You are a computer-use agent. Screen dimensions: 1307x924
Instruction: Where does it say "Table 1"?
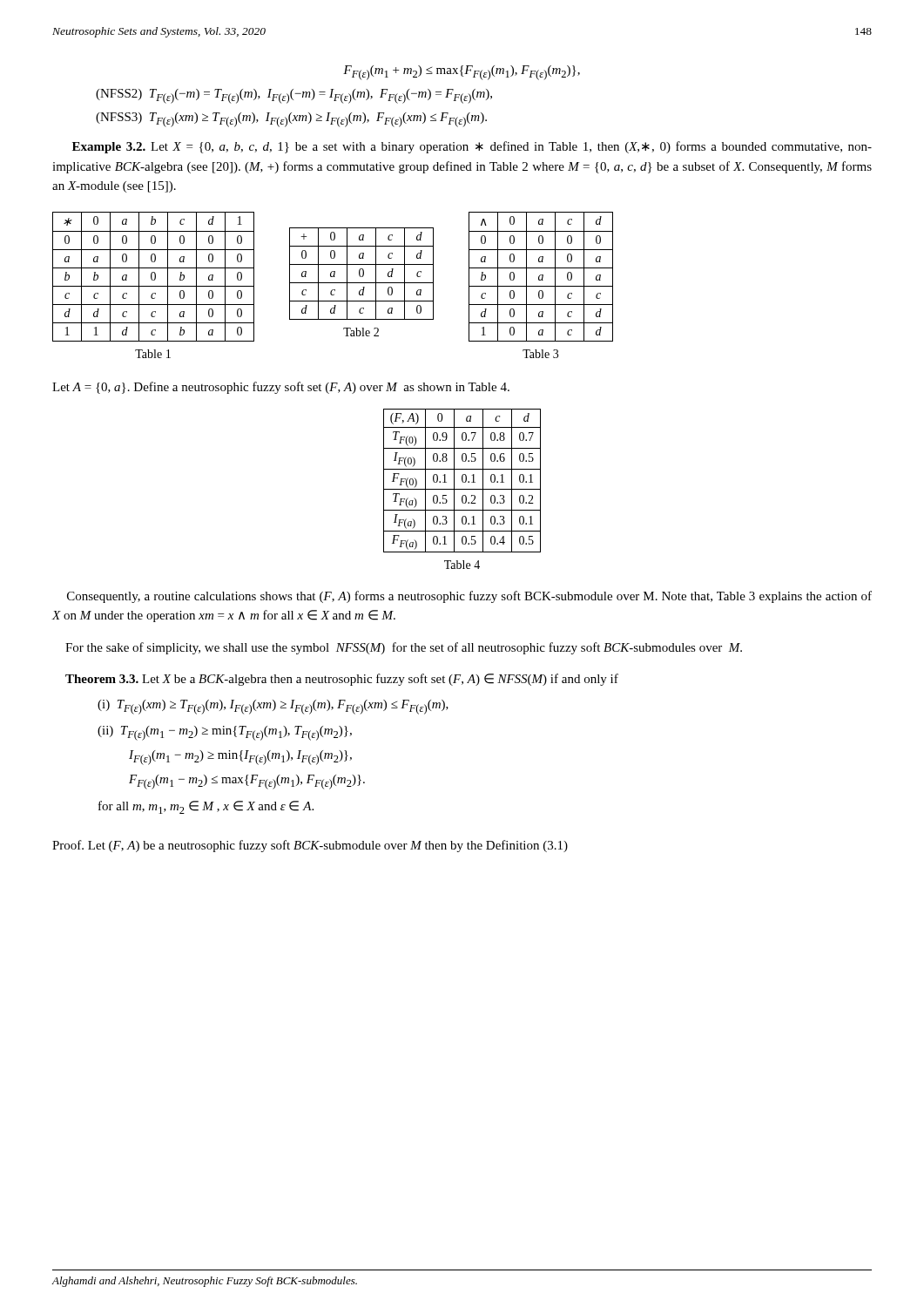click(x=153, y=354)
